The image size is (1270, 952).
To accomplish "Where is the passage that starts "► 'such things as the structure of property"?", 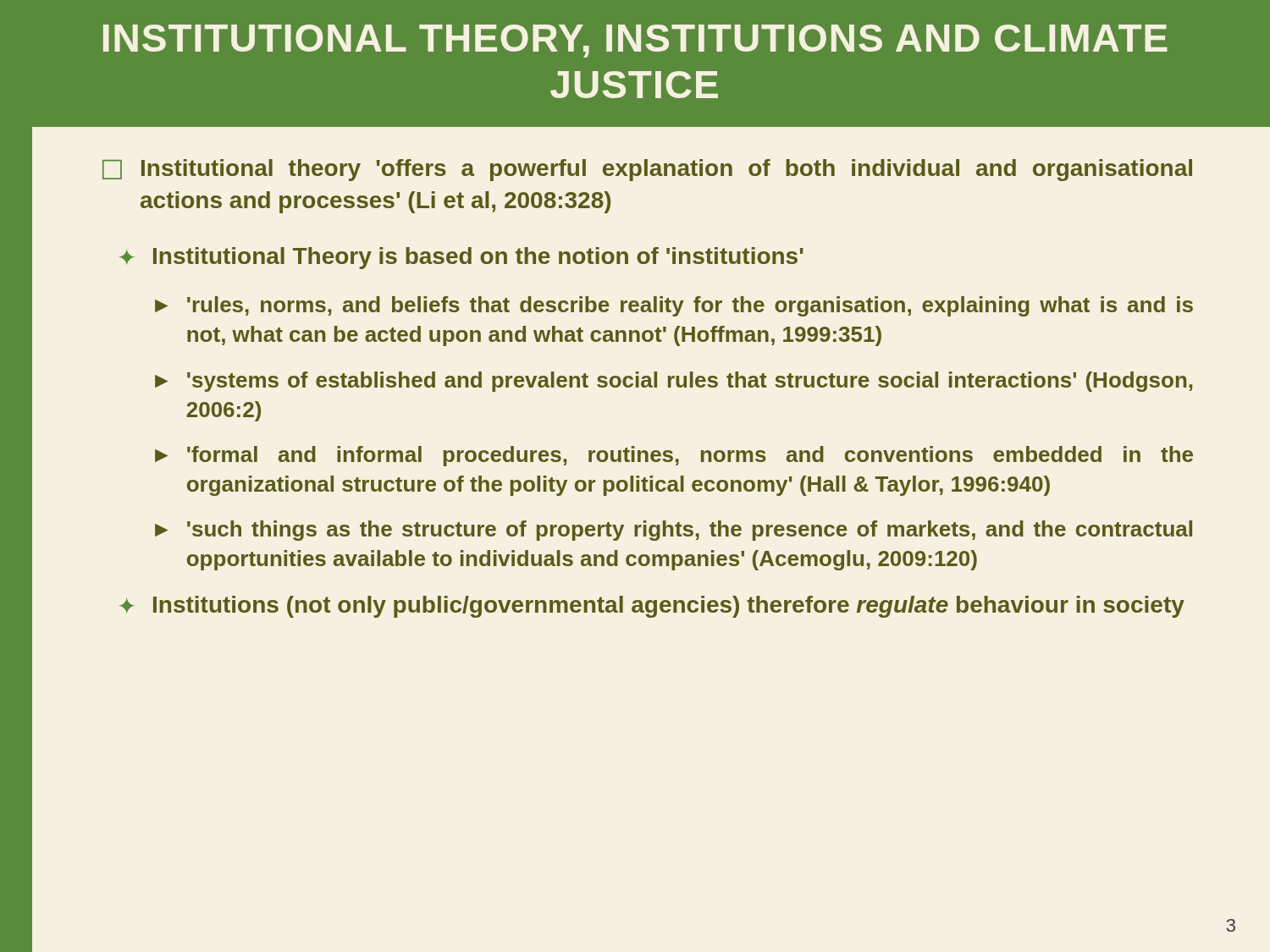I will (672, 544).
